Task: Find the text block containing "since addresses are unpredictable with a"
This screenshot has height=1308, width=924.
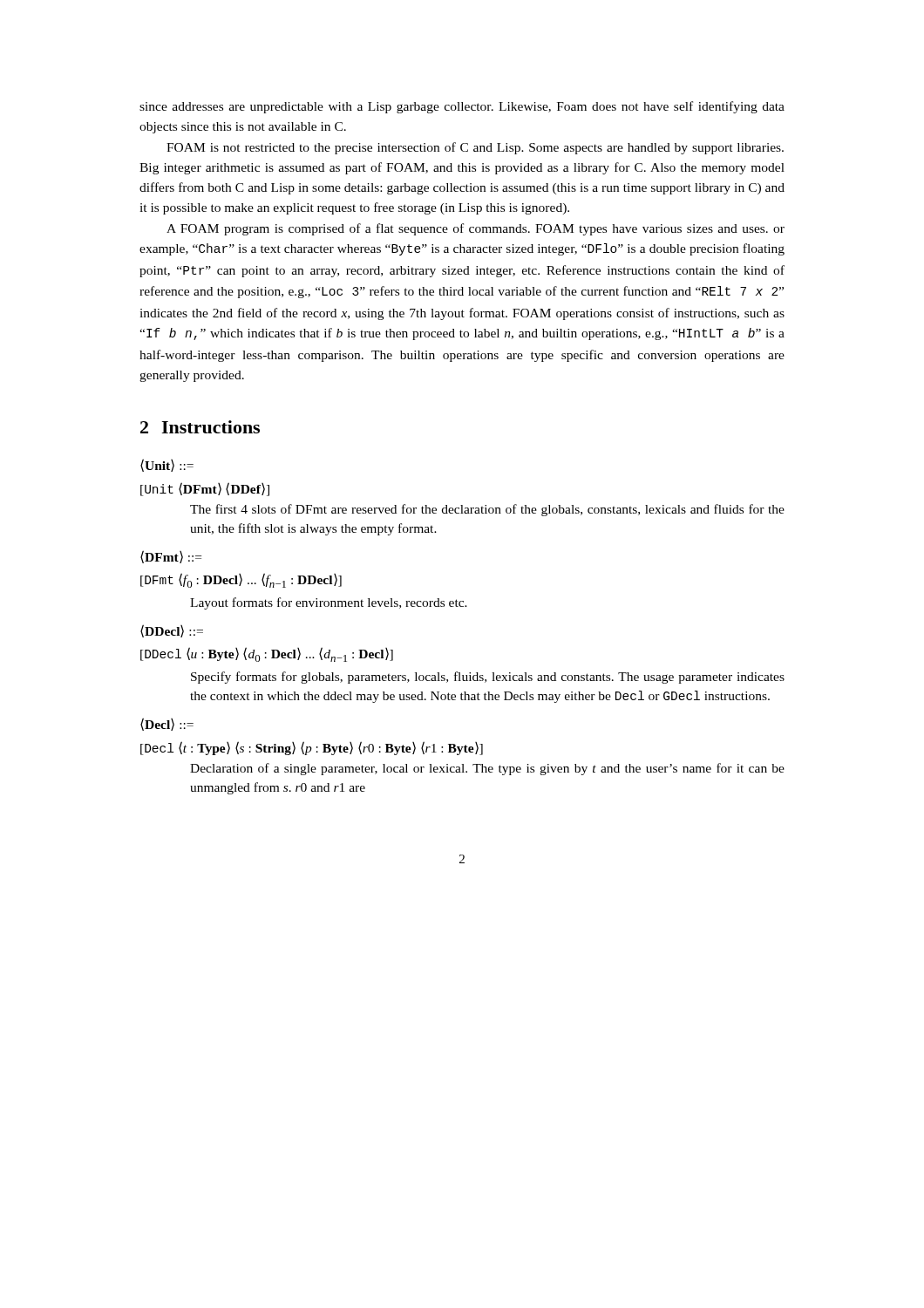Action: tap(462, 116)
